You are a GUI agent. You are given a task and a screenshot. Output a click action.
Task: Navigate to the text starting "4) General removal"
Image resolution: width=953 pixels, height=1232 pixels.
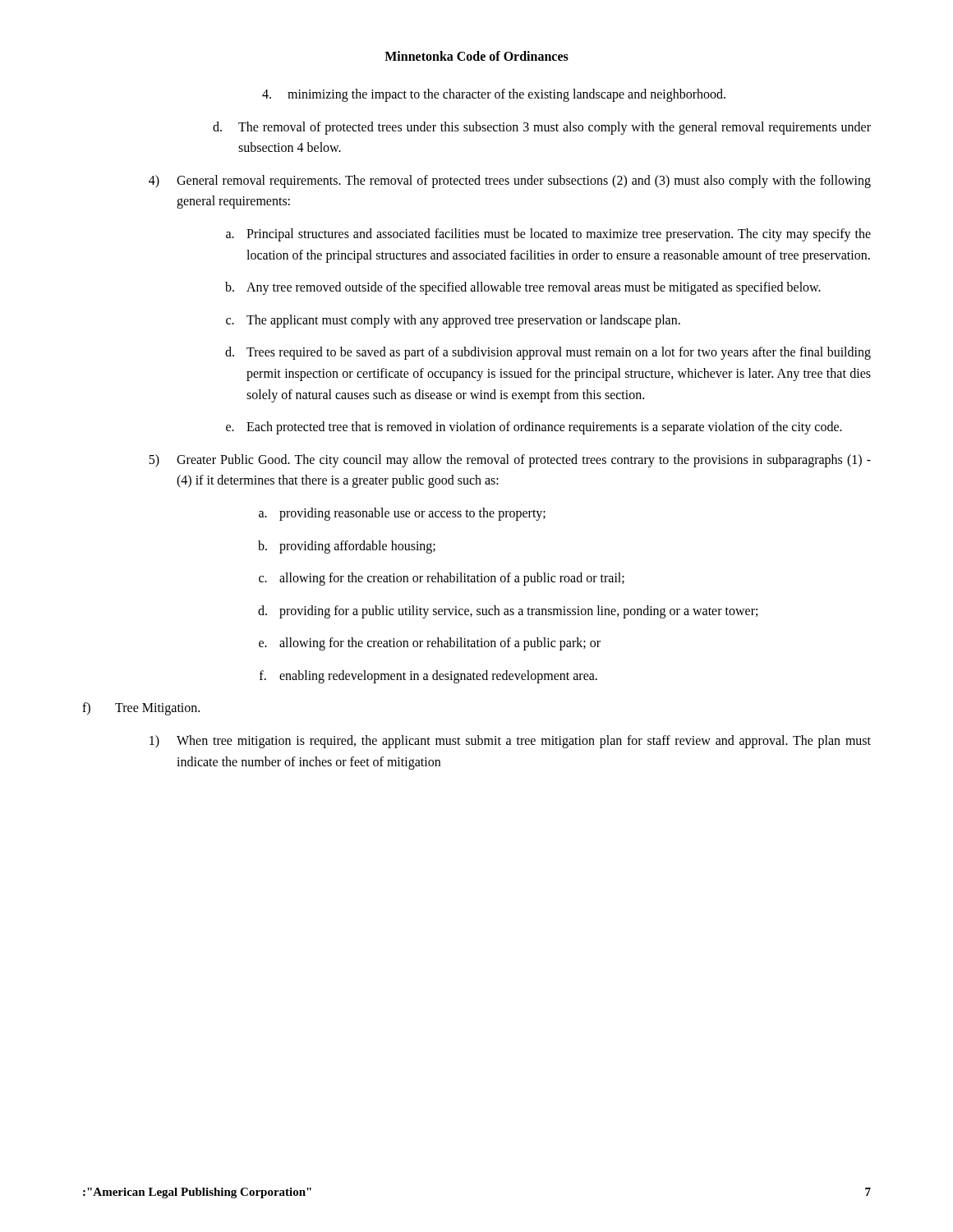click(501, 191)
